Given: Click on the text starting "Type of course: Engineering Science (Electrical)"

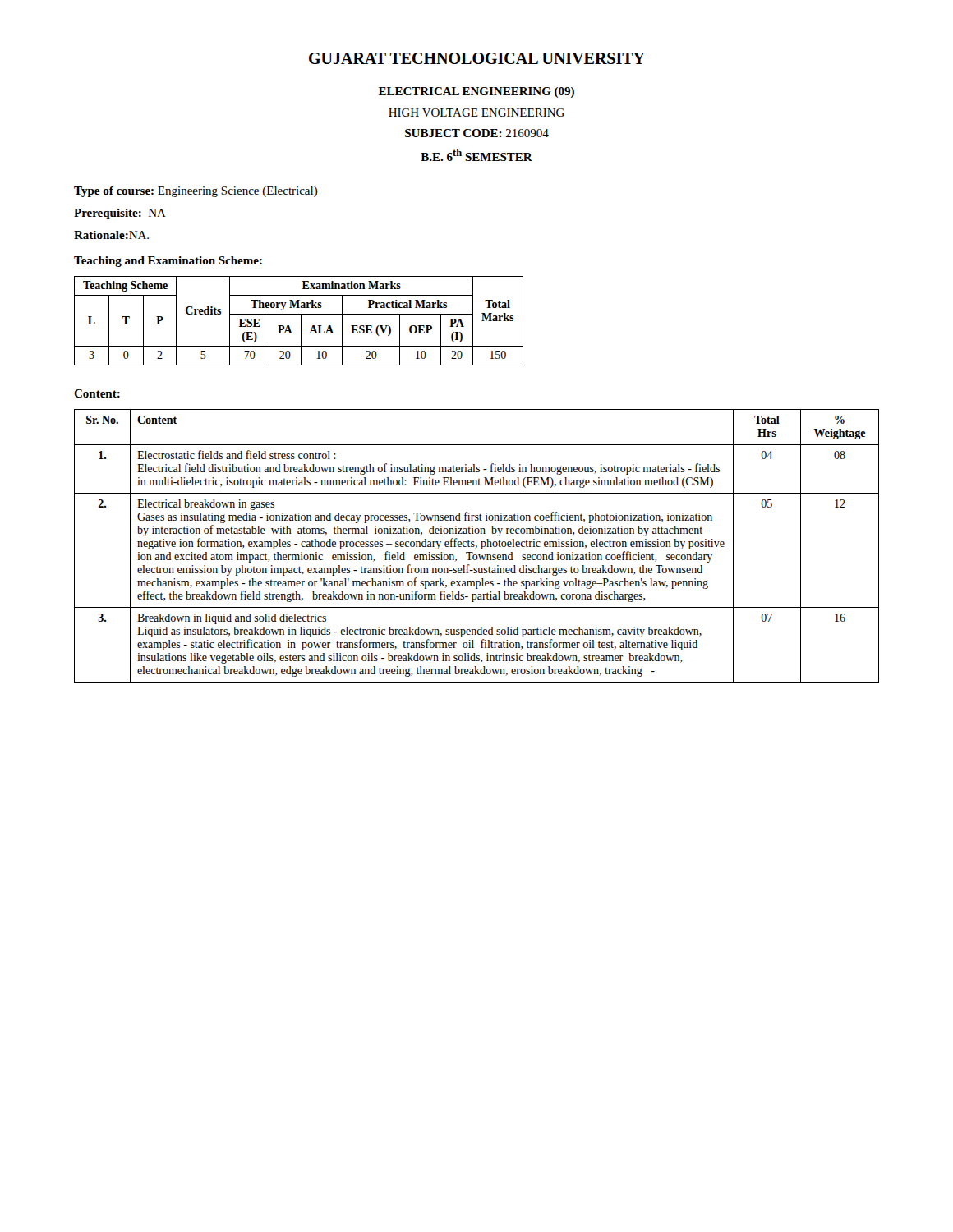Looking at the screenshot, I should (196, 191).
